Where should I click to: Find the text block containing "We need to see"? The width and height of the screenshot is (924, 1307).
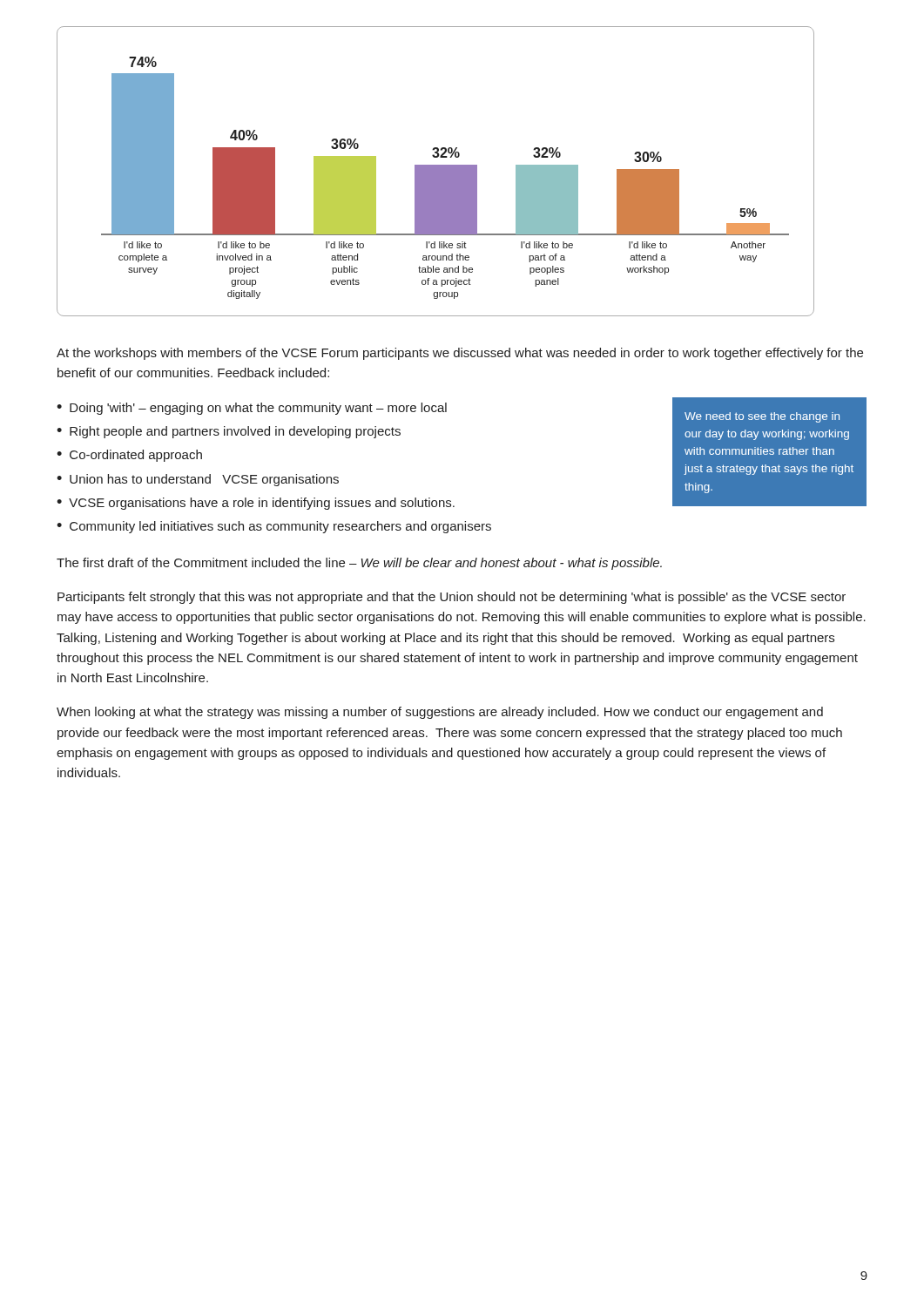(x=769, y=451)
